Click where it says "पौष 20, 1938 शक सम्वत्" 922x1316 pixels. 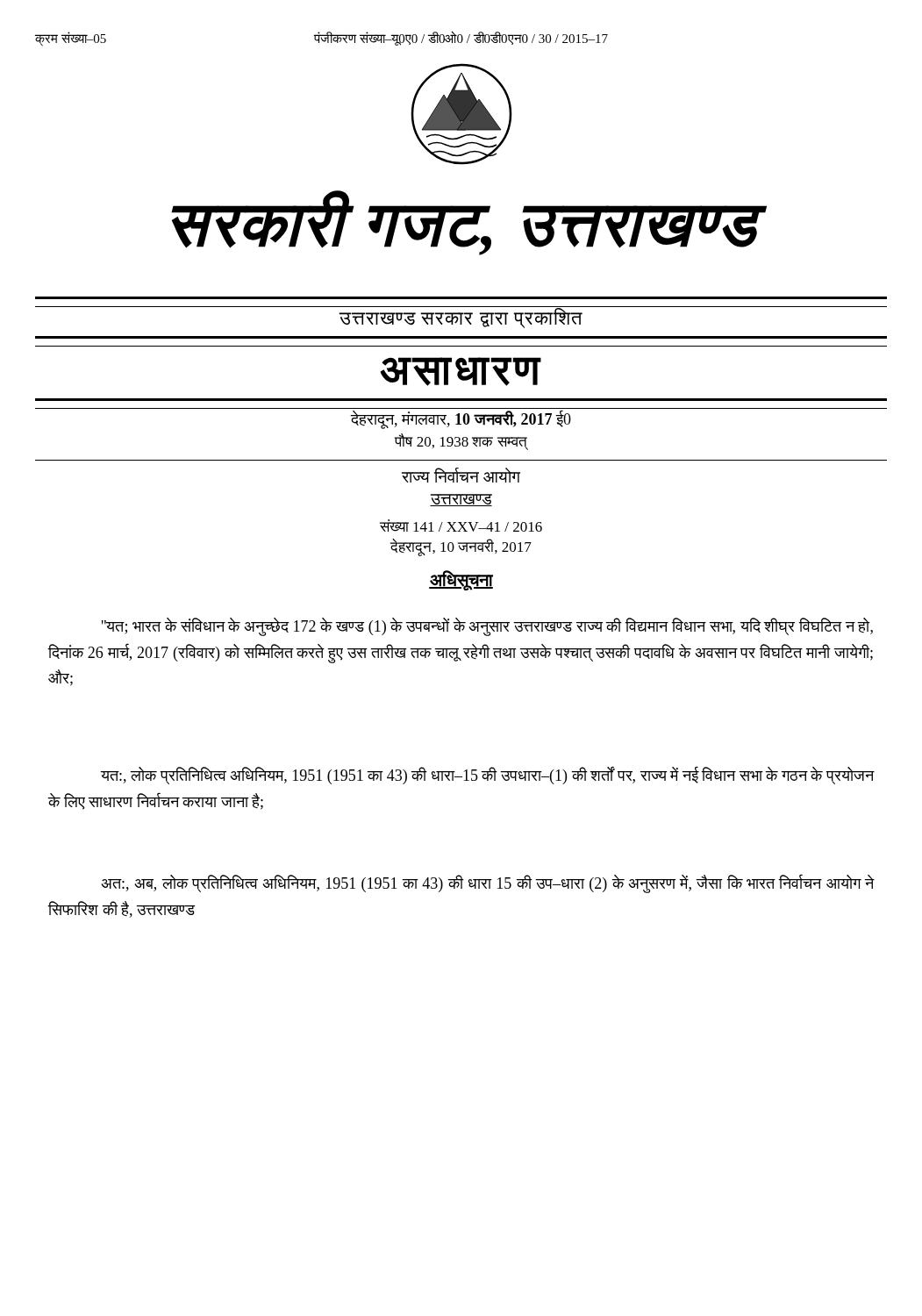[x=461, y=442]
